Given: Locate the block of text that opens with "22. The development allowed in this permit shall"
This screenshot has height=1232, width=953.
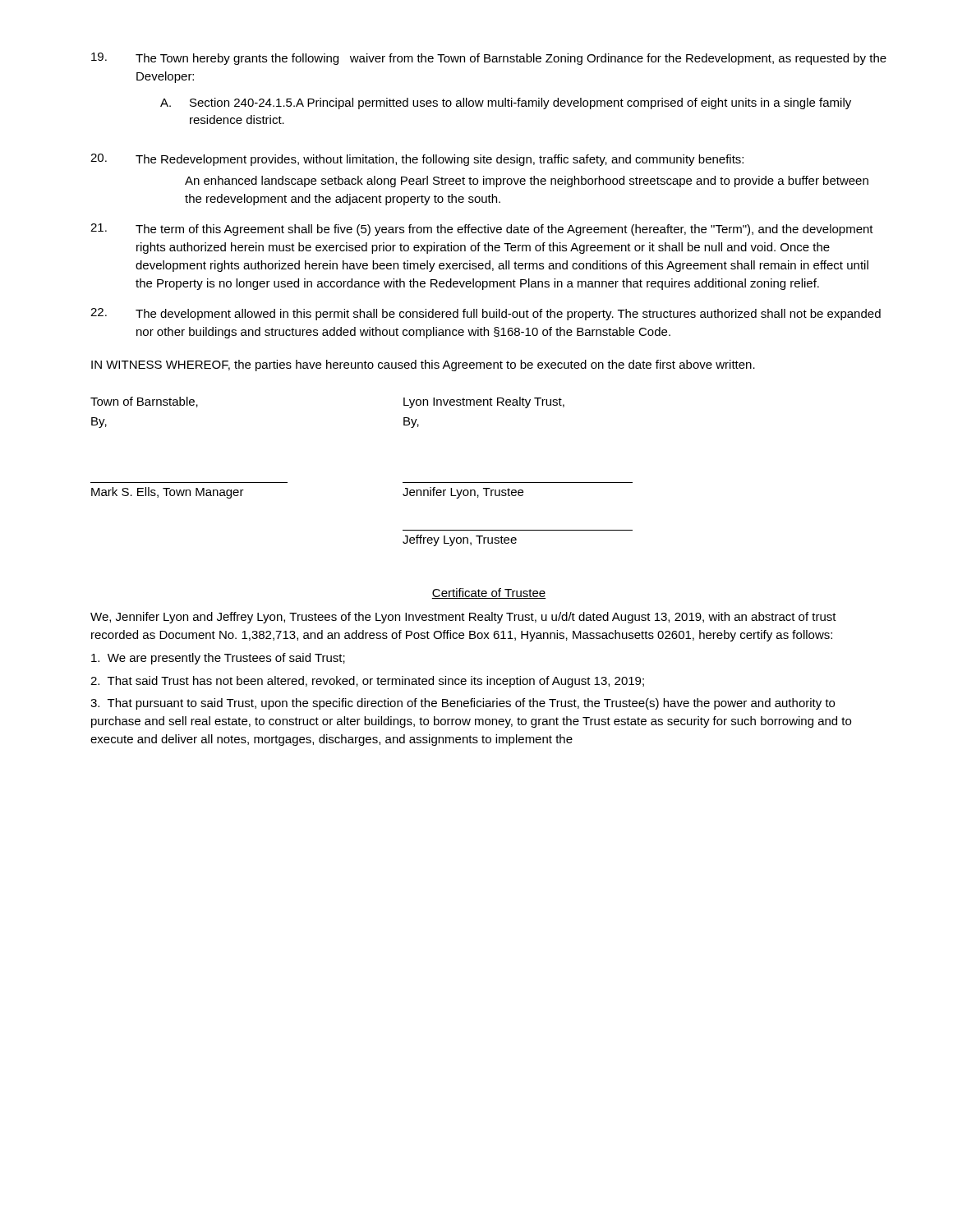Looking at the screenshot, I should pyautogui.click(x=489, y=323).
